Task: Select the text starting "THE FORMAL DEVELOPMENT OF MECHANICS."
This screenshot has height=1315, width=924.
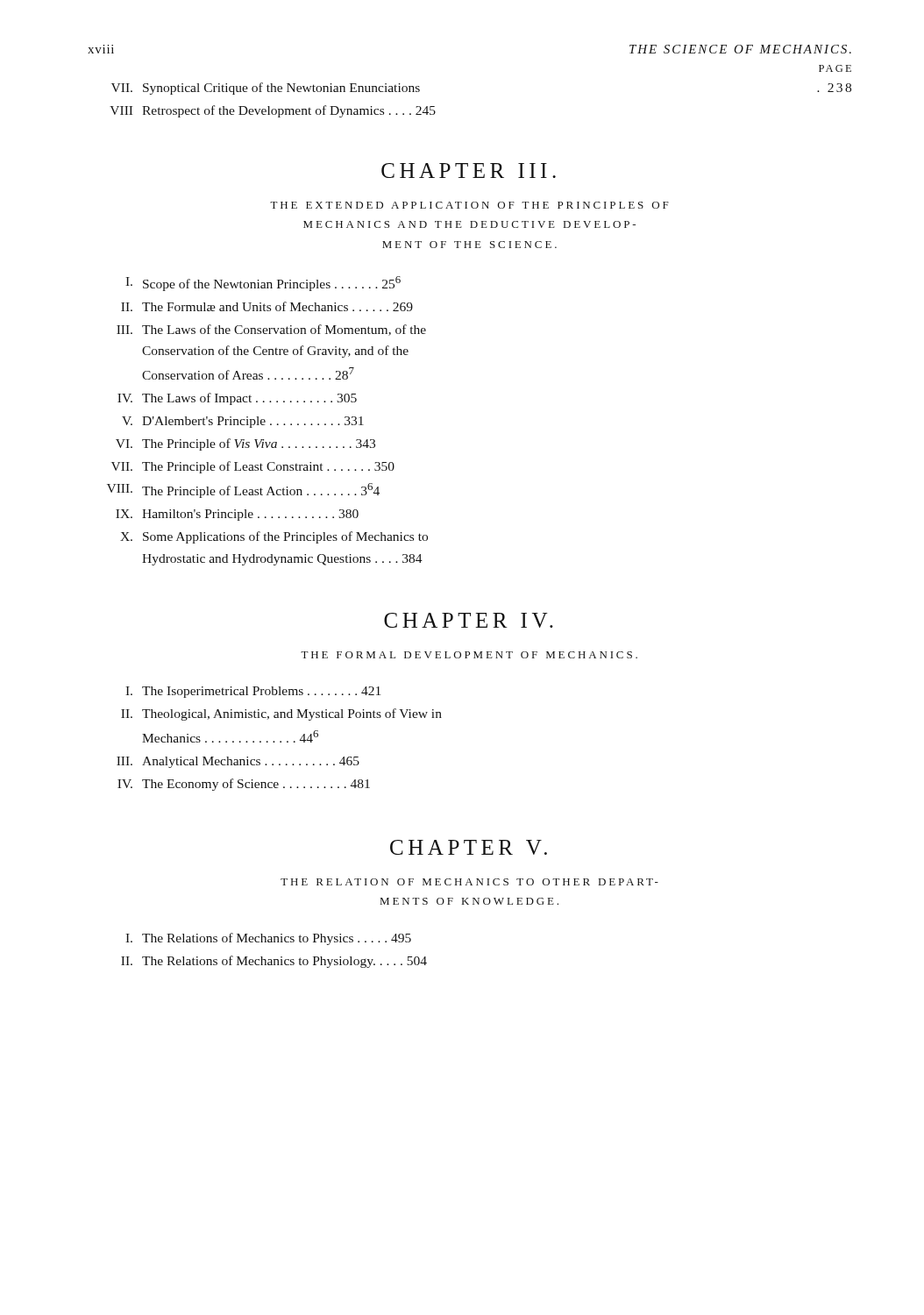Action: point(471,654)
